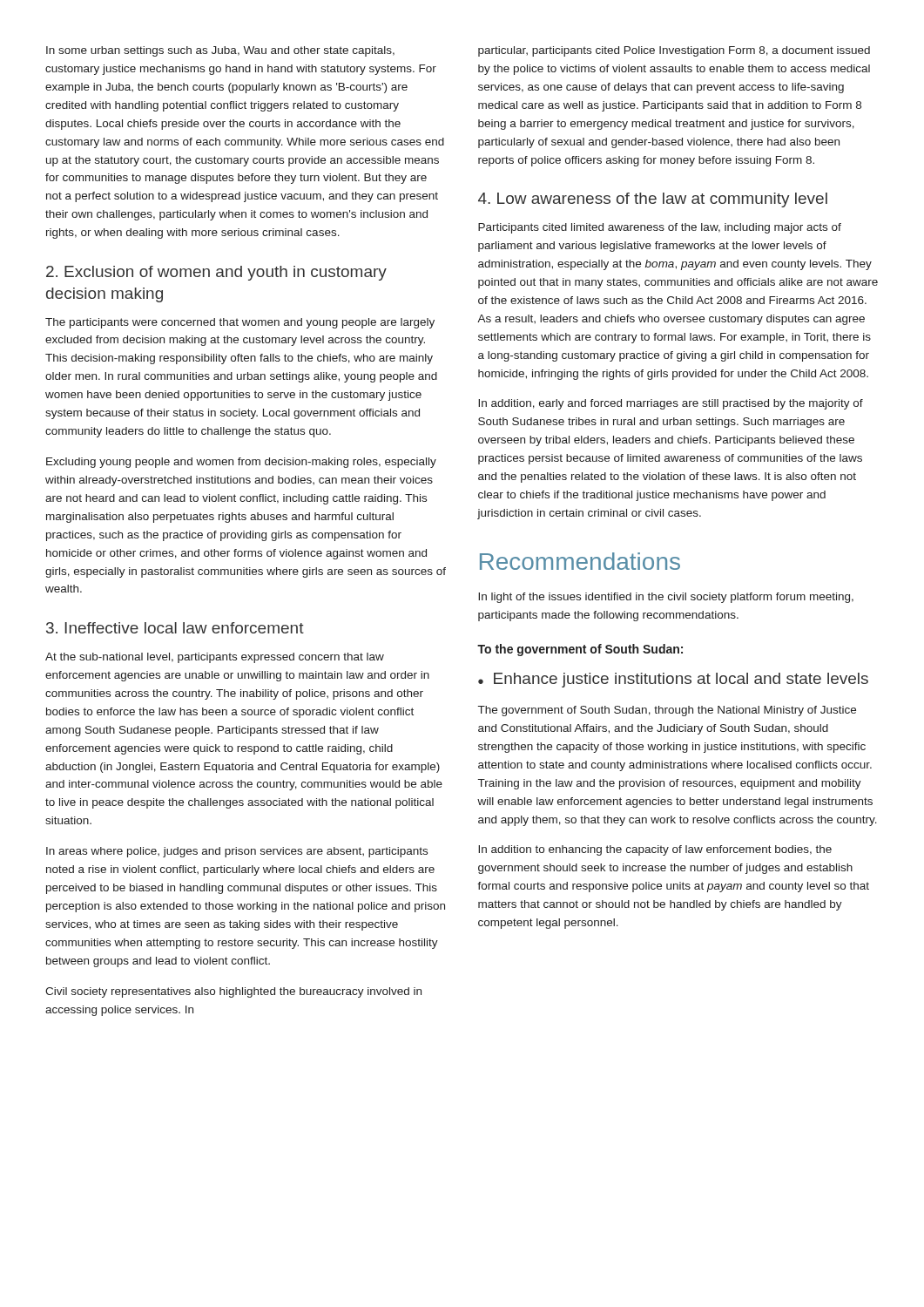The width and height of the screenshot is (924, 1307).
Task: Point to the element starting "In light of the issues identified in"
Action: (x=666, y=606)
